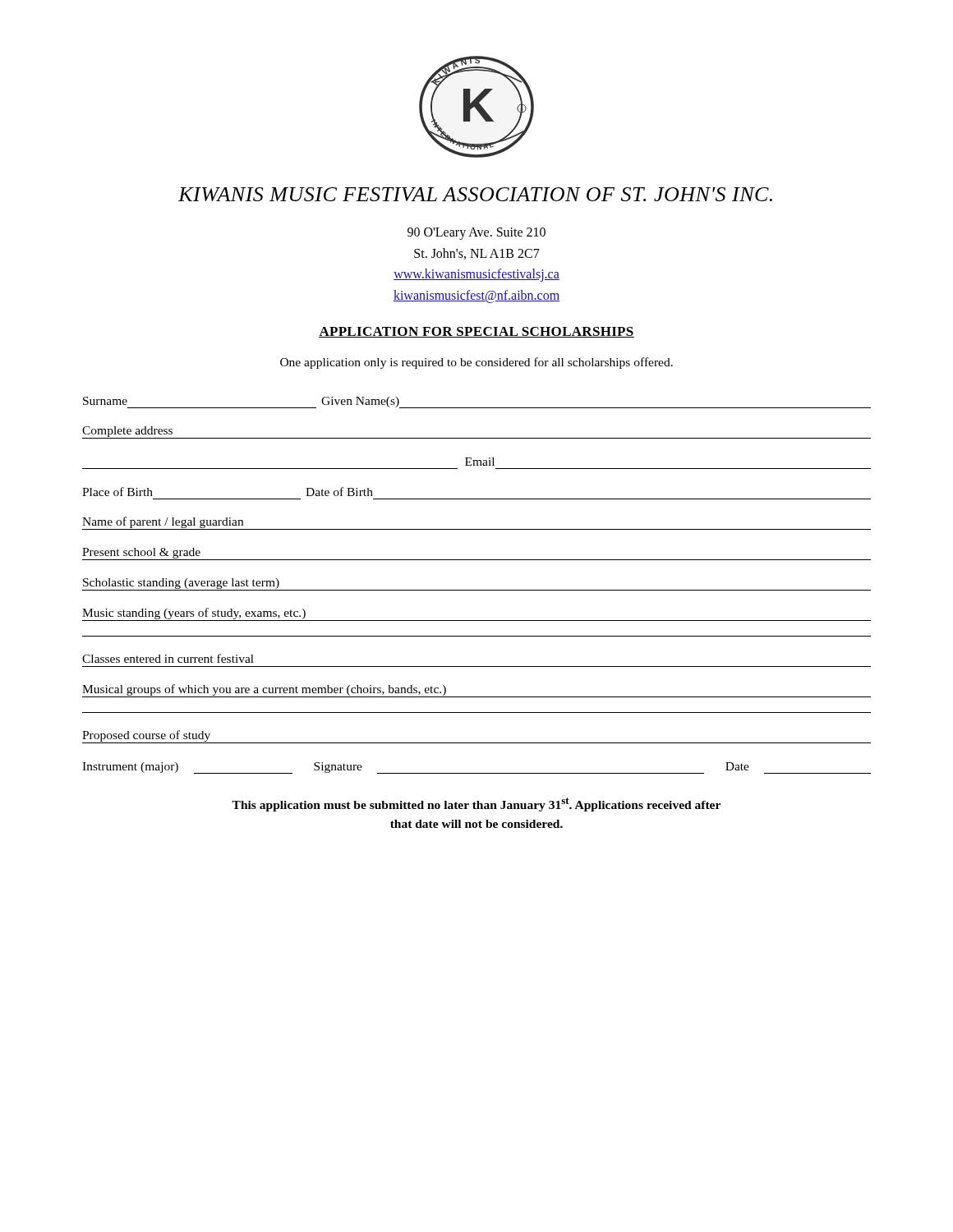Navigate to the block starting "Classes entered in current festival"

pos(476,659)
